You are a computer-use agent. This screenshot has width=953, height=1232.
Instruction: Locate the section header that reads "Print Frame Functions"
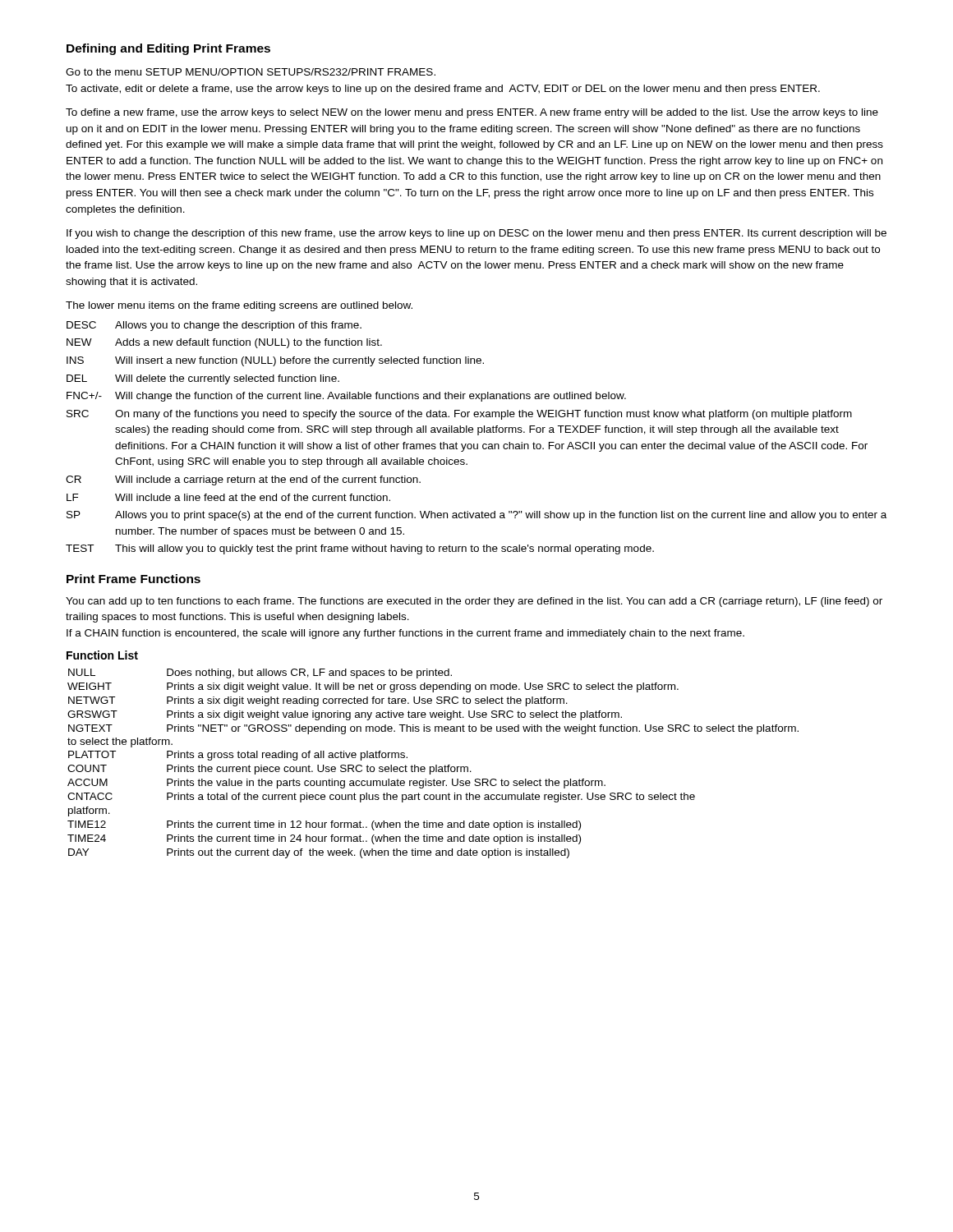click(133, 578)
